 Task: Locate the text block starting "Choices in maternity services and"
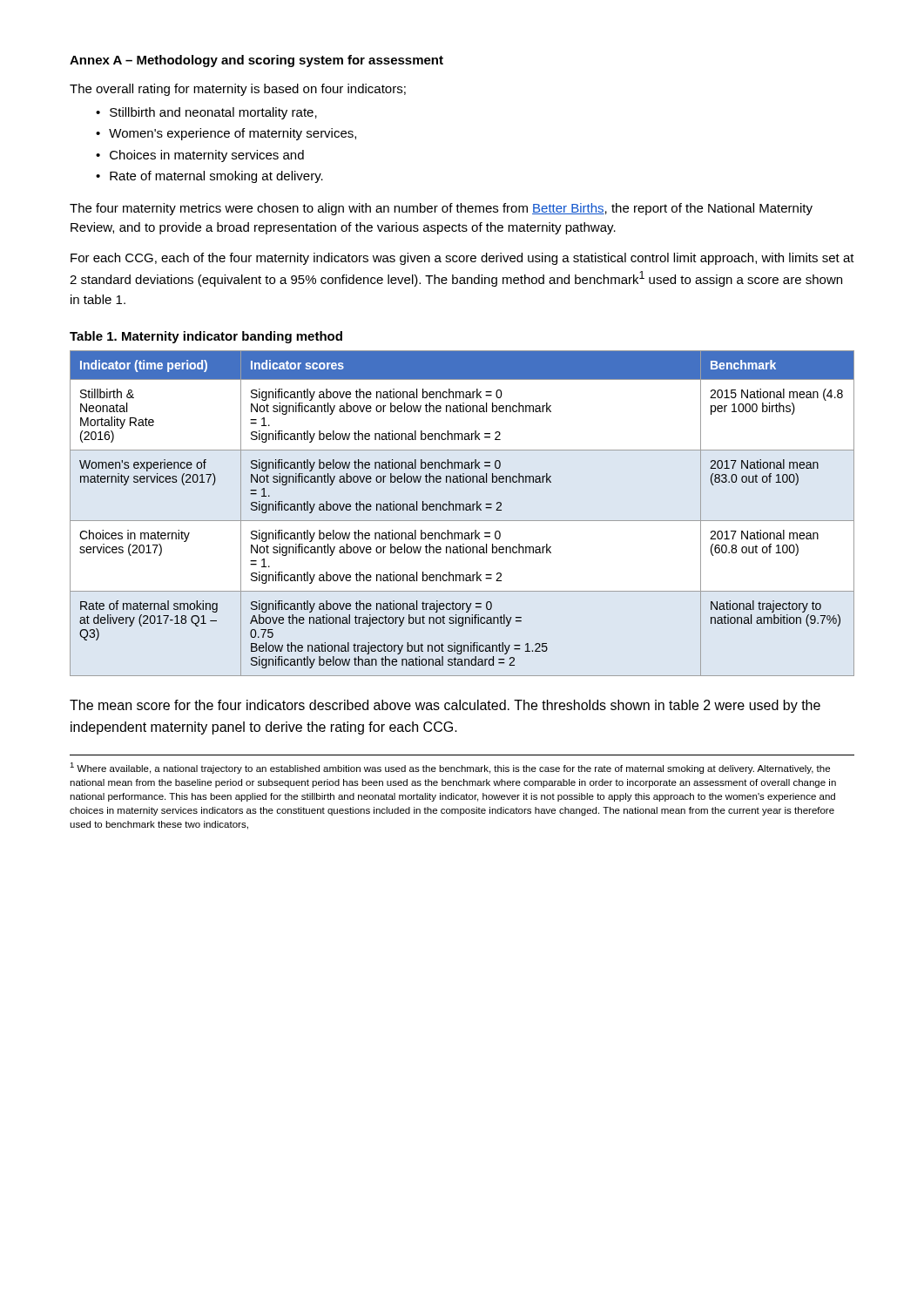tap(207, 154)
